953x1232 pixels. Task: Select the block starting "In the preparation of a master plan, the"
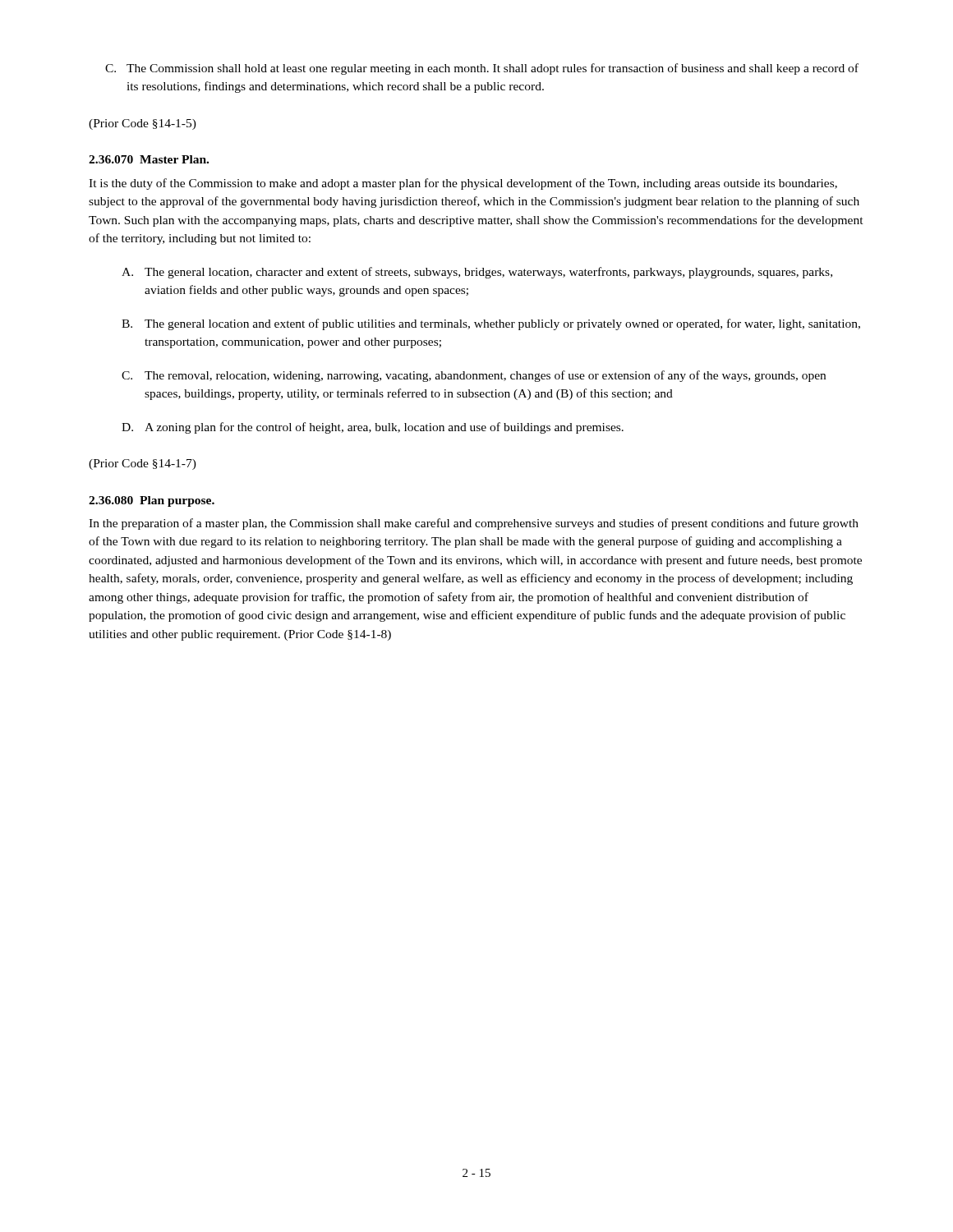(476, 578)
